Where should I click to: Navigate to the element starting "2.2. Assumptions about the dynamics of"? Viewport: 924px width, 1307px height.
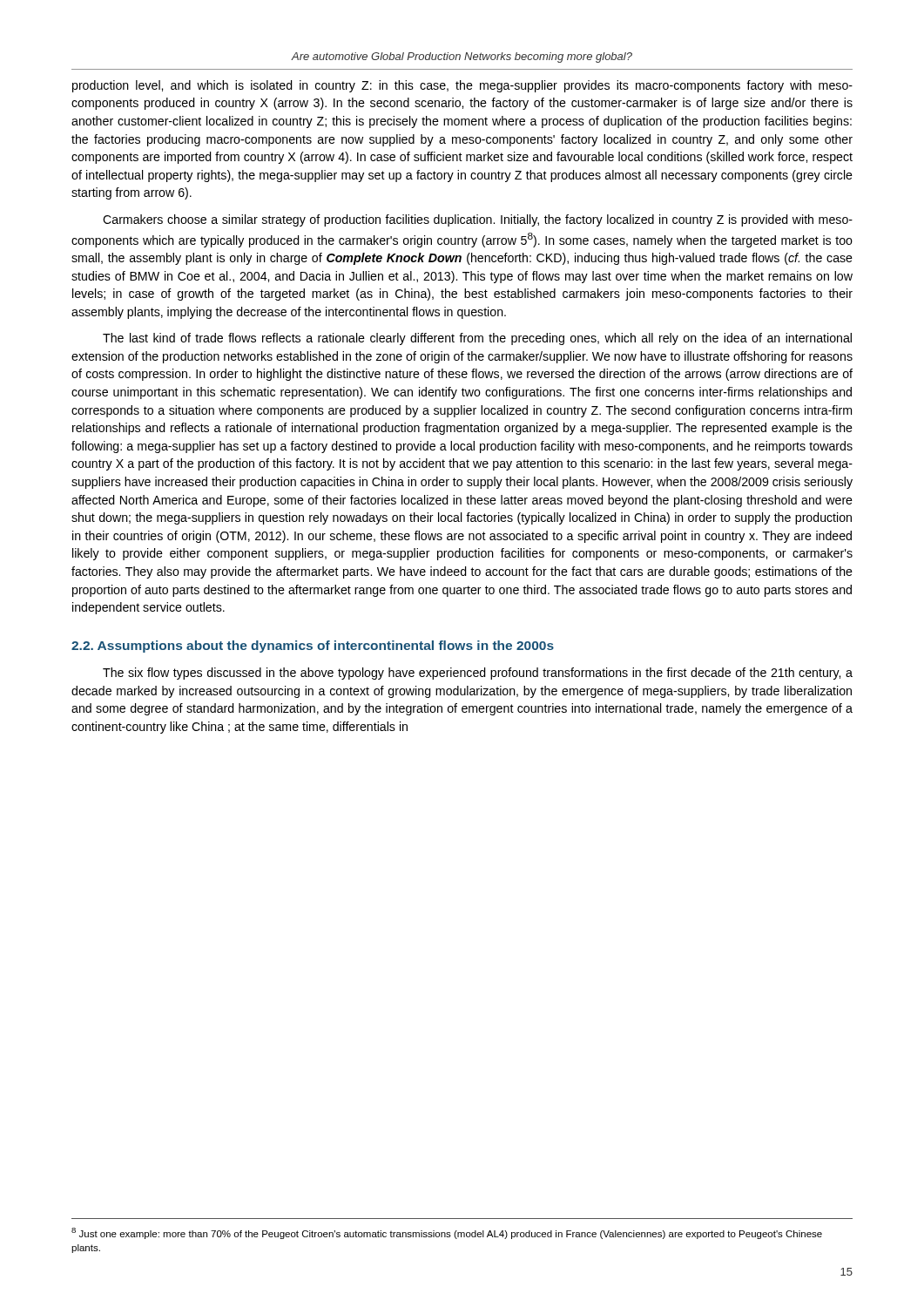coord(313,645)
